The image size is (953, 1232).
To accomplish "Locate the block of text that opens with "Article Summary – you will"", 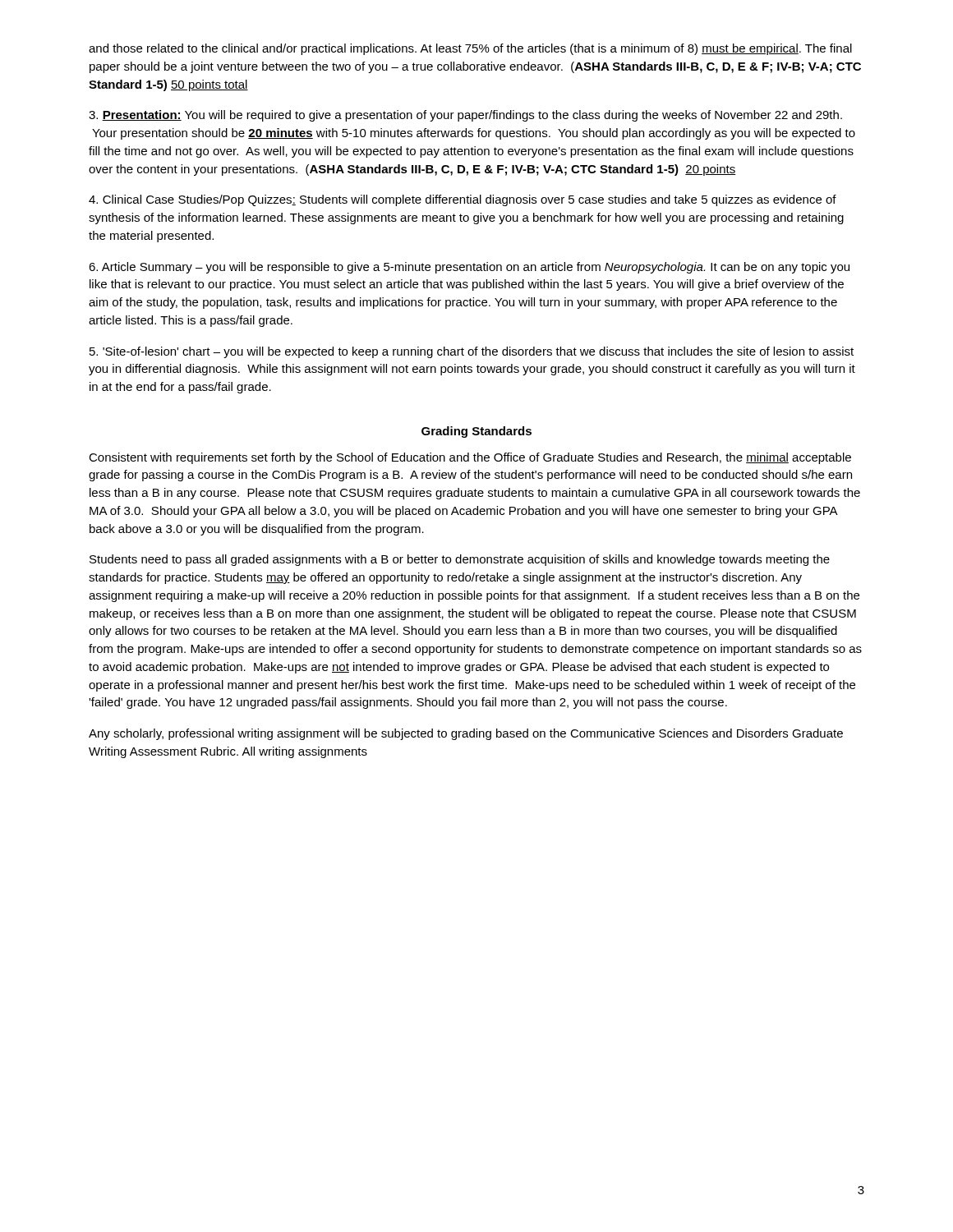I will click(470, 293).
